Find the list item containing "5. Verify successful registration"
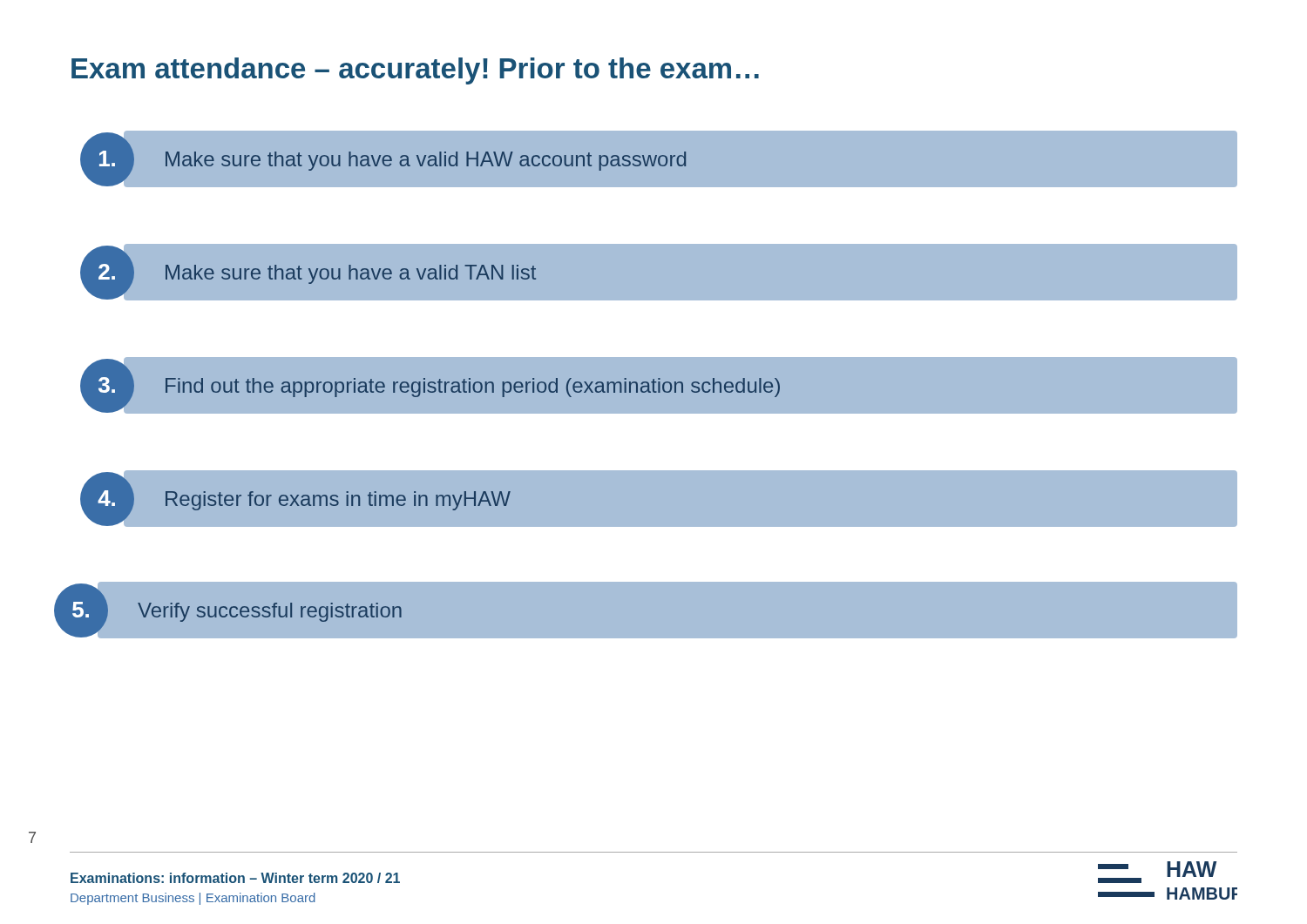This screenshot has height=924, width=1307. [x=646, y=610]
